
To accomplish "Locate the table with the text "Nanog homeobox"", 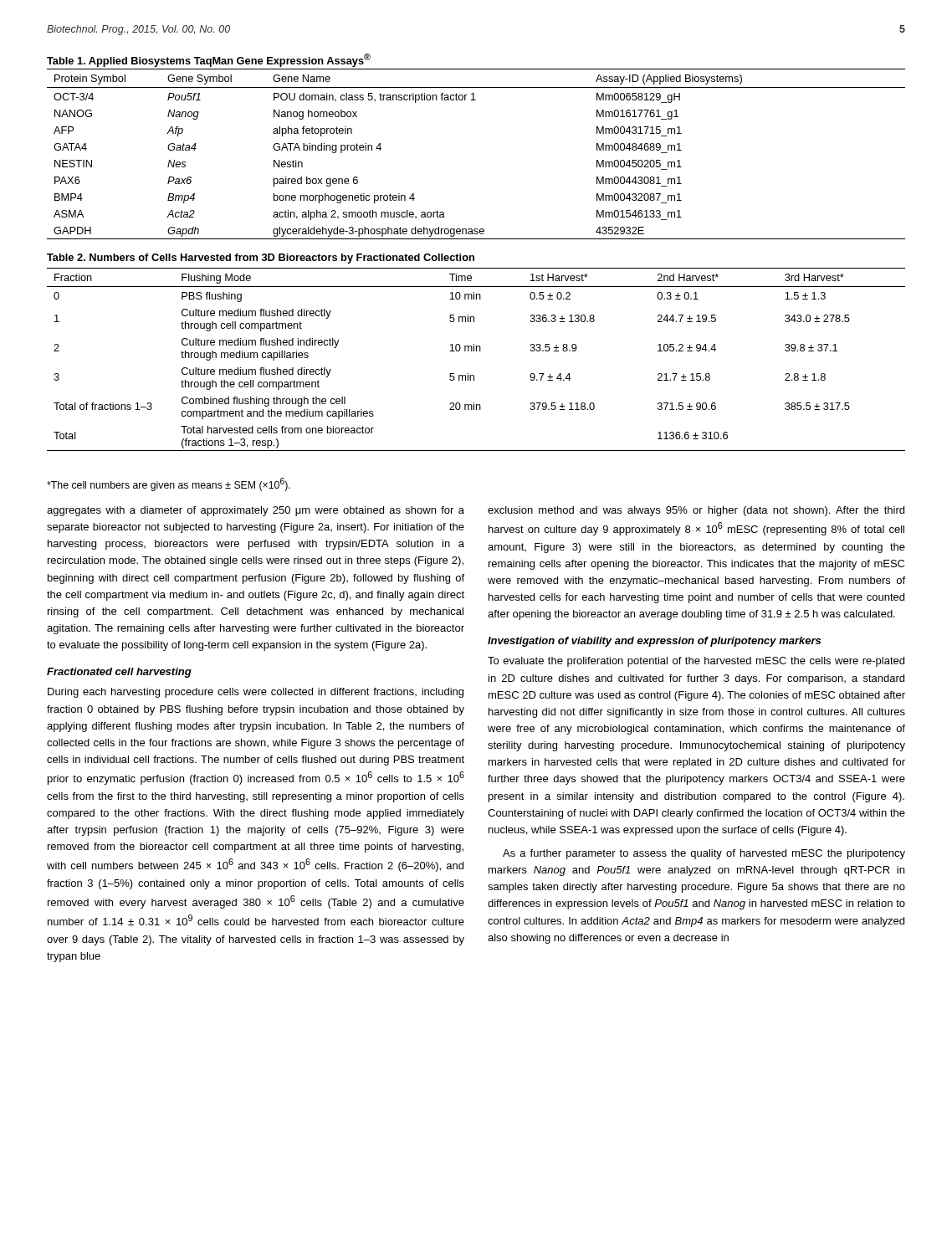I will coord(476,154).
